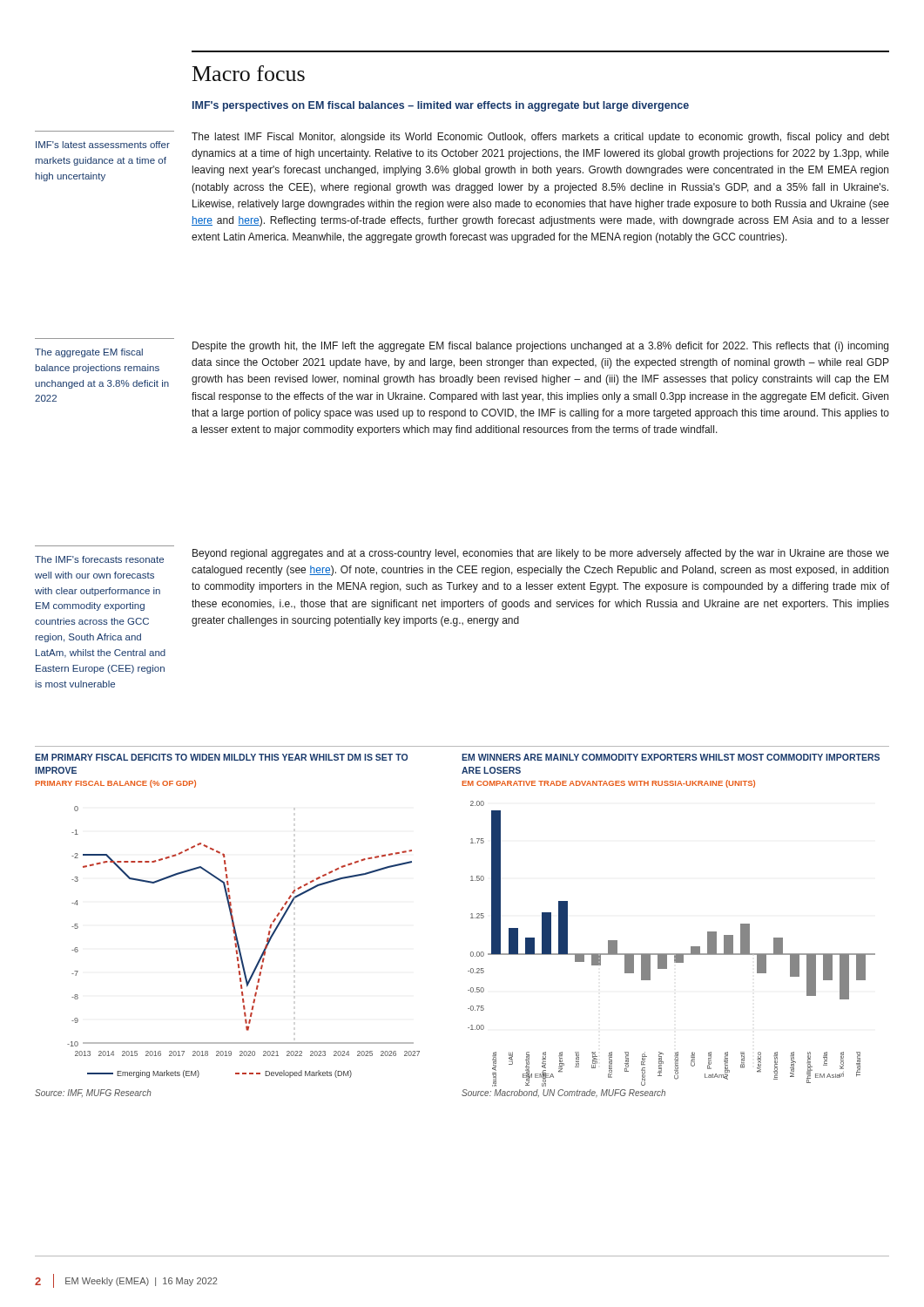Find the line chart
Screen dimensions: 1307x924
coord(242,939)
